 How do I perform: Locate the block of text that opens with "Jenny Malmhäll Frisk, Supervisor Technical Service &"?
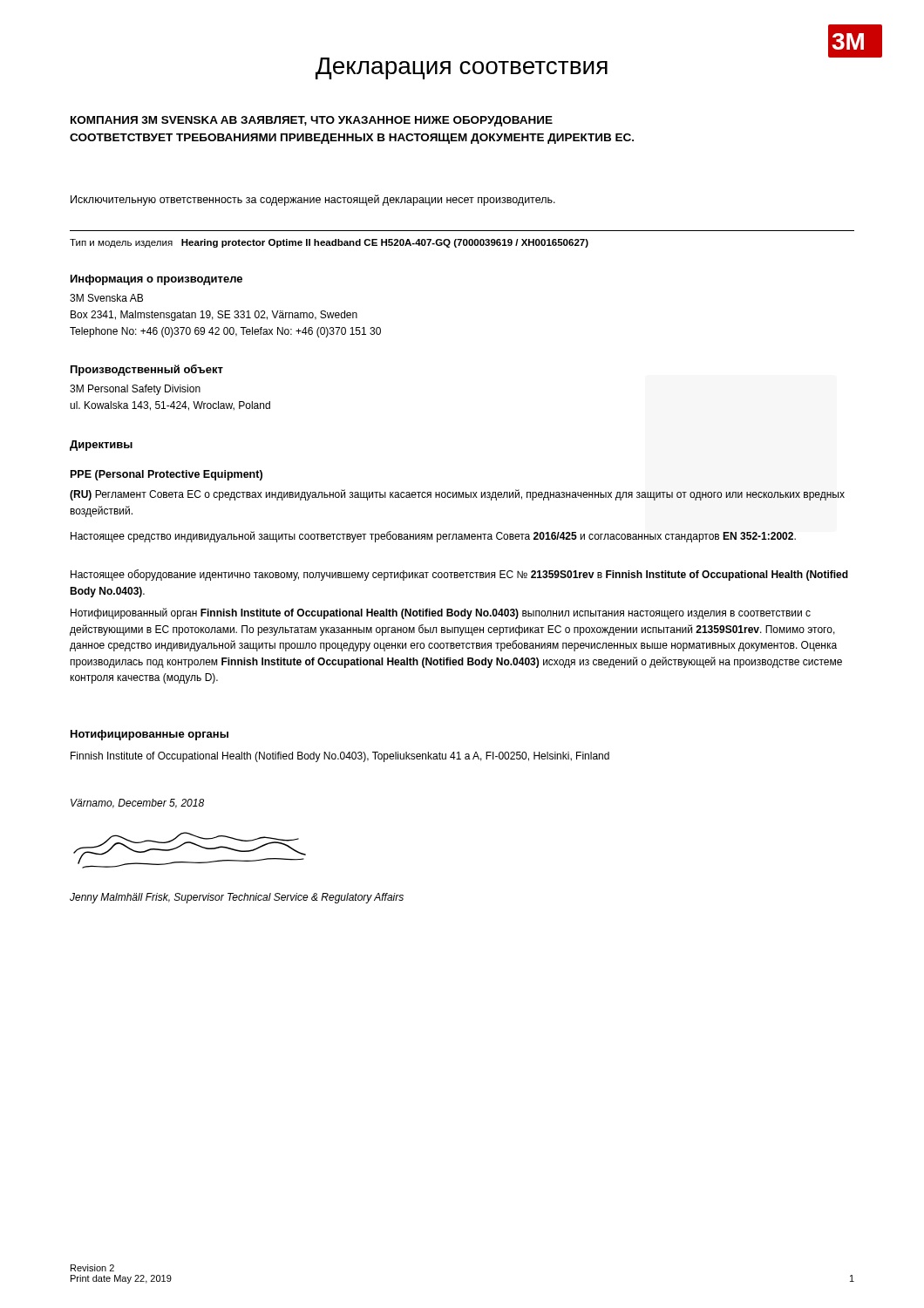237,897
